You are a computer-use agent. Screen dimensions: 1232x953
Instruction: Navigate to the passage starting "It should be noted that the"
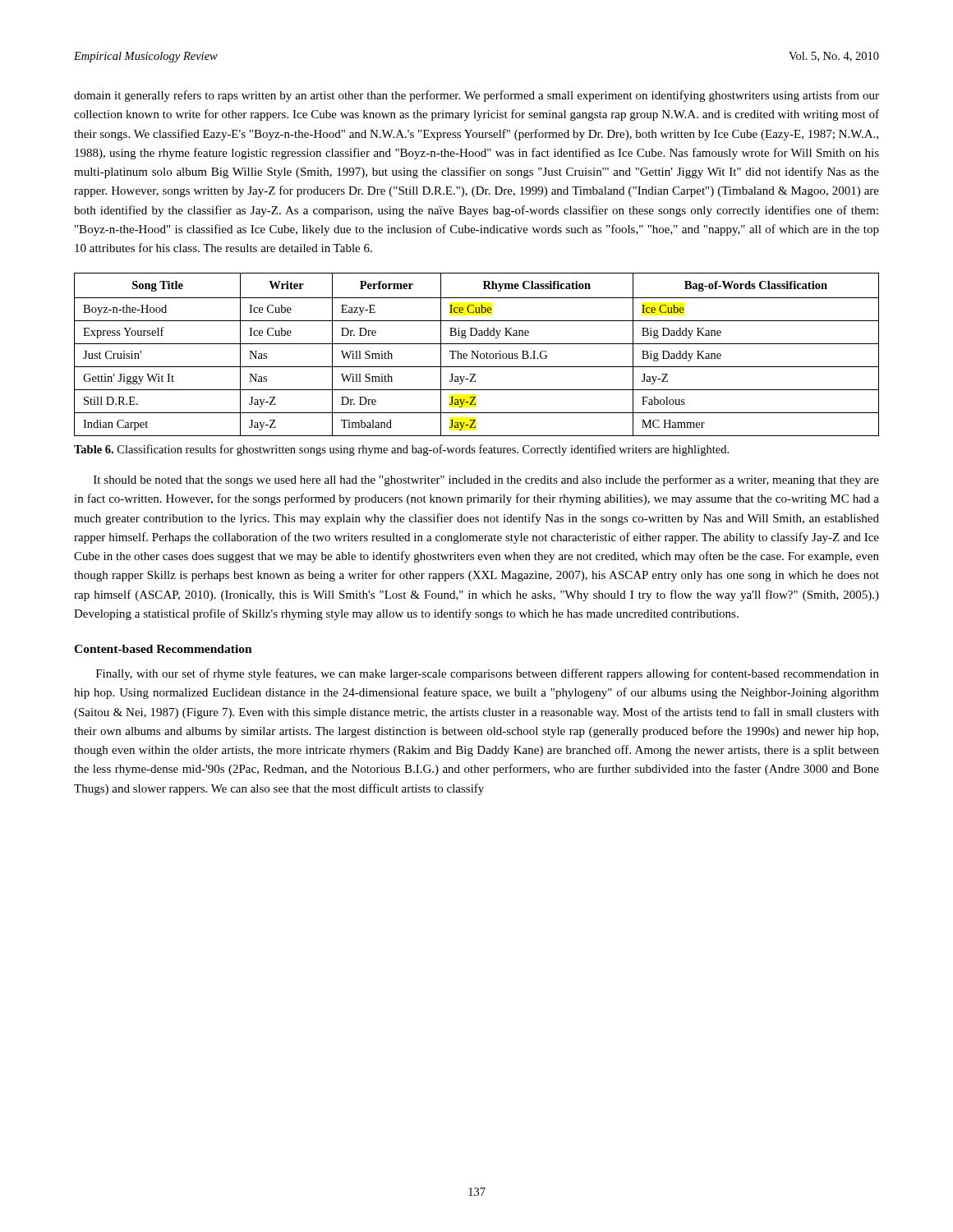[476, 547]
